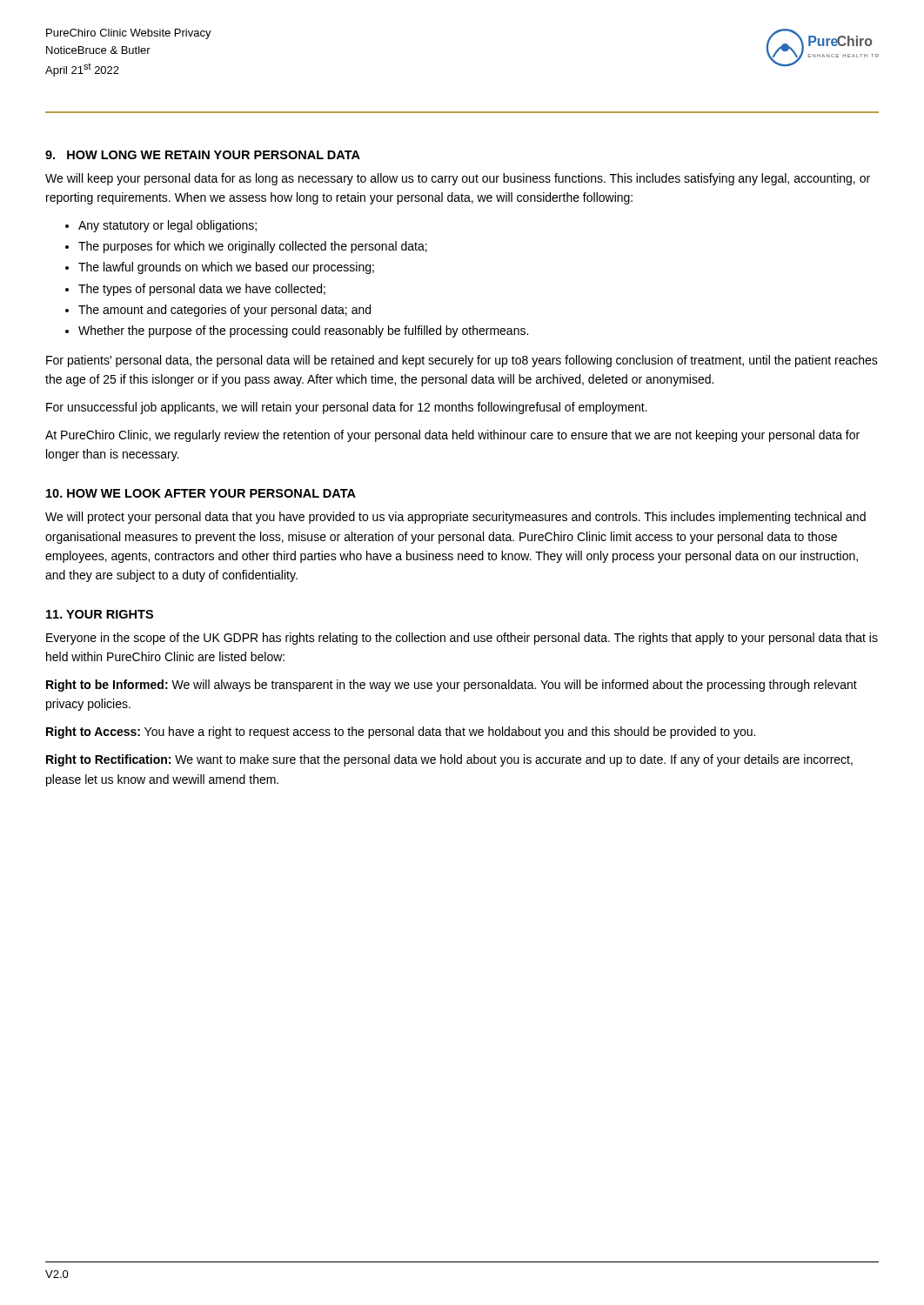Click on the text block with the text "We will keep"
Screen dimensions: 1305x924
coord(458,188)
